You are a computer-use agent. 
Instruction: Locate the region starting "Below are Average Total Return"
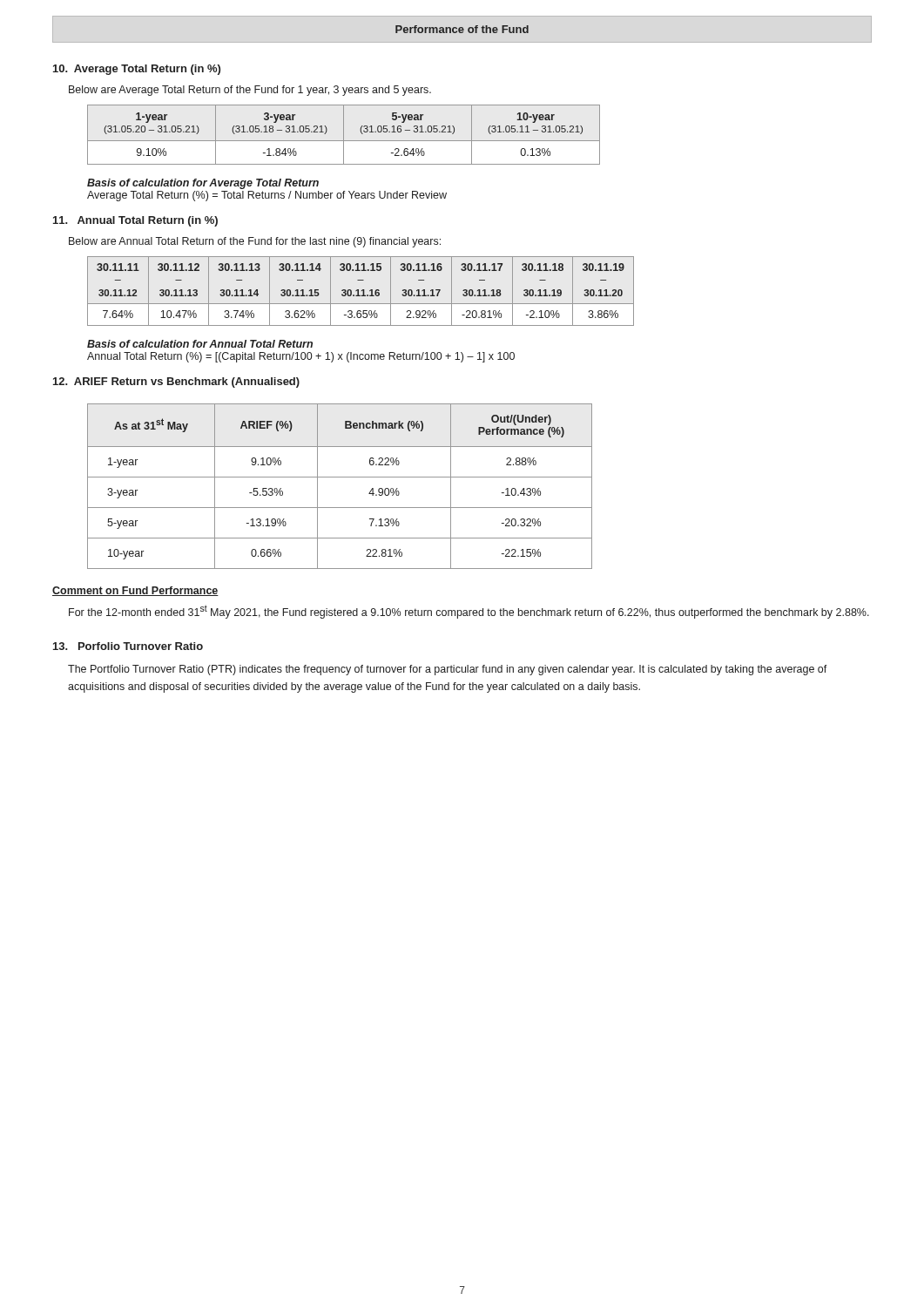point(250,90)
